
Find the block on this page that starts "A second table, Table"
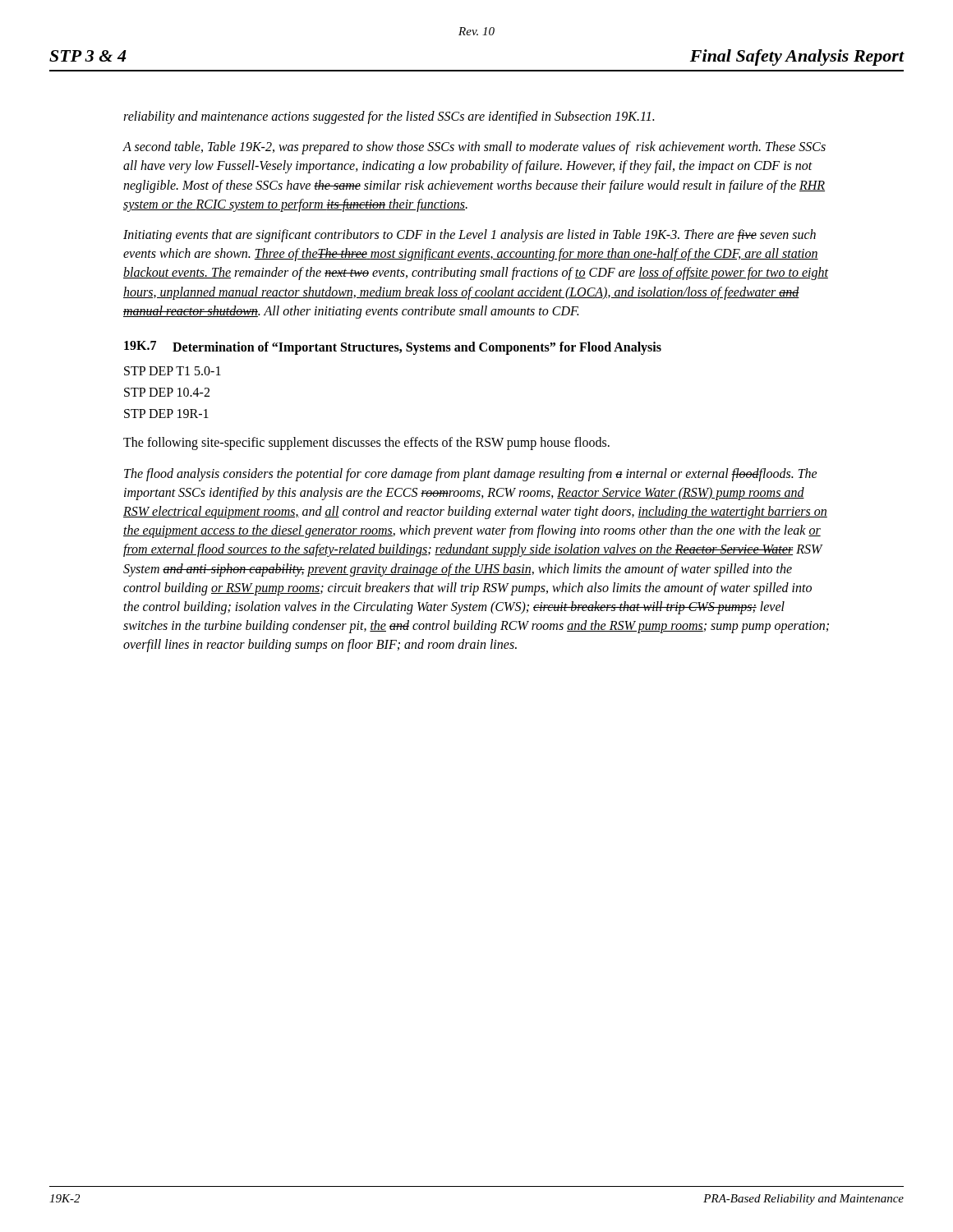(475, 175)
